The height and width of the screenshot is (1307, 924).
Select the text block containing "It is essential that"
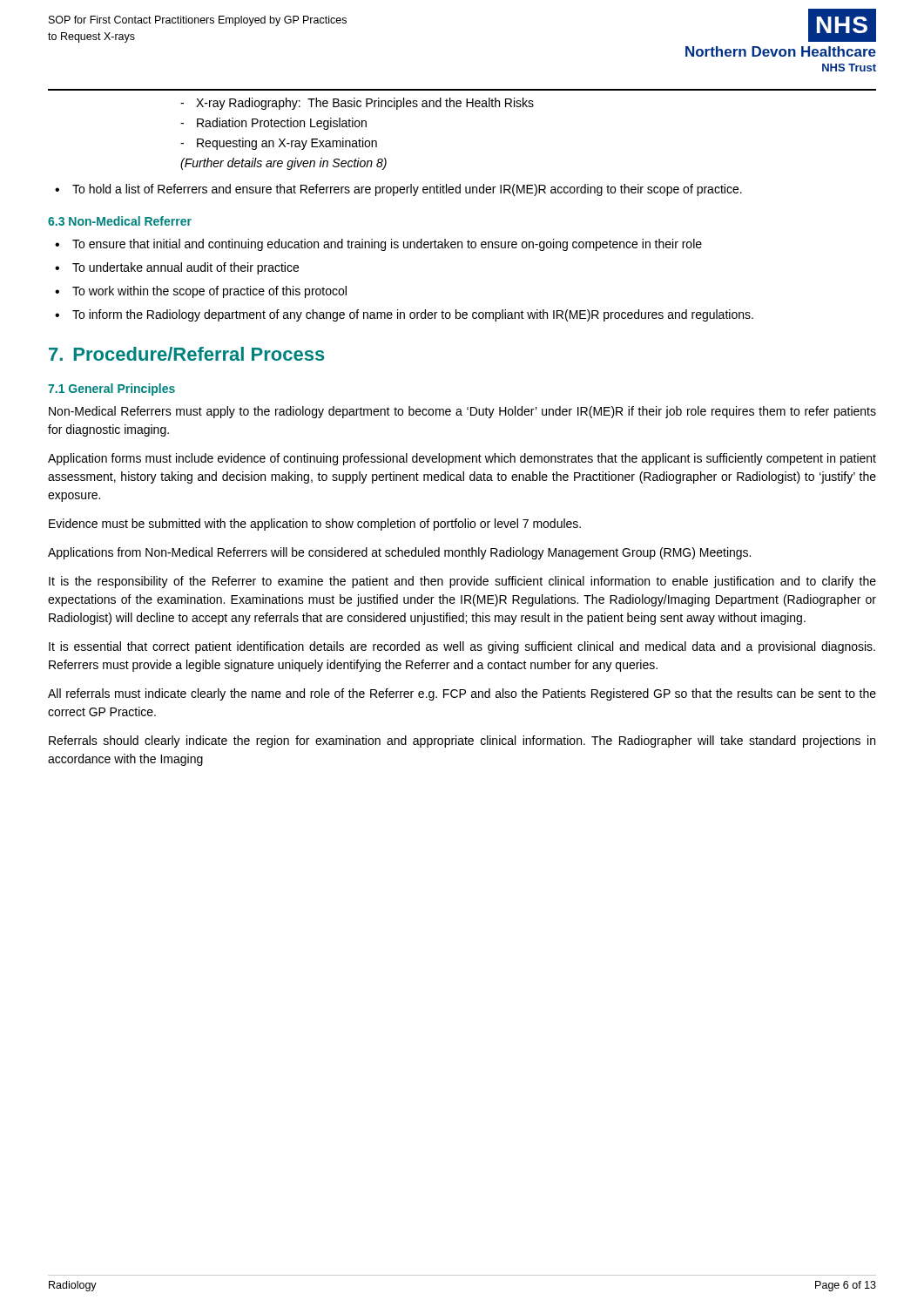pyautogui.click(x=462, y=656)
